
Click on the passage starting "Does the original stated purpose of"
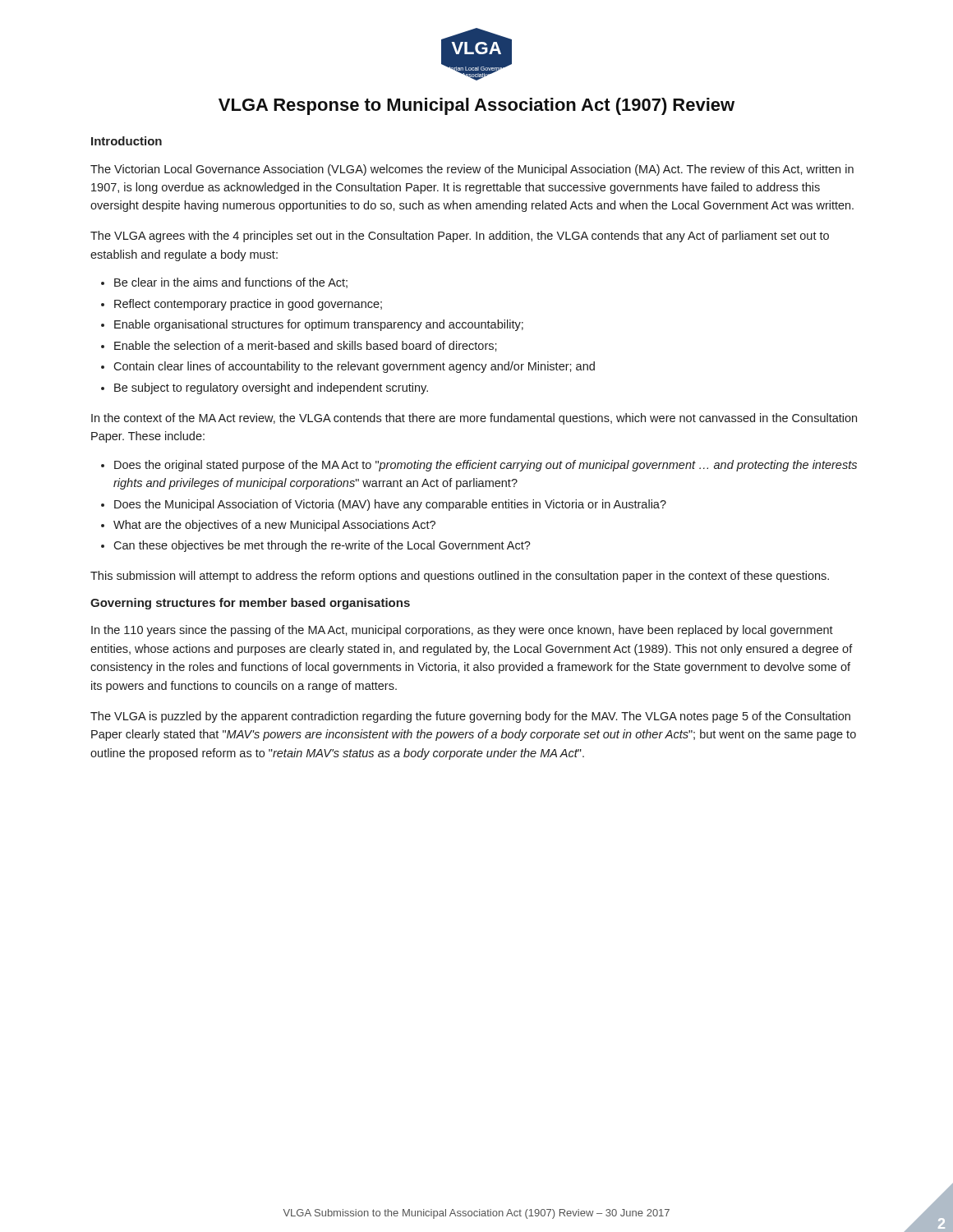tap(485, 474)
